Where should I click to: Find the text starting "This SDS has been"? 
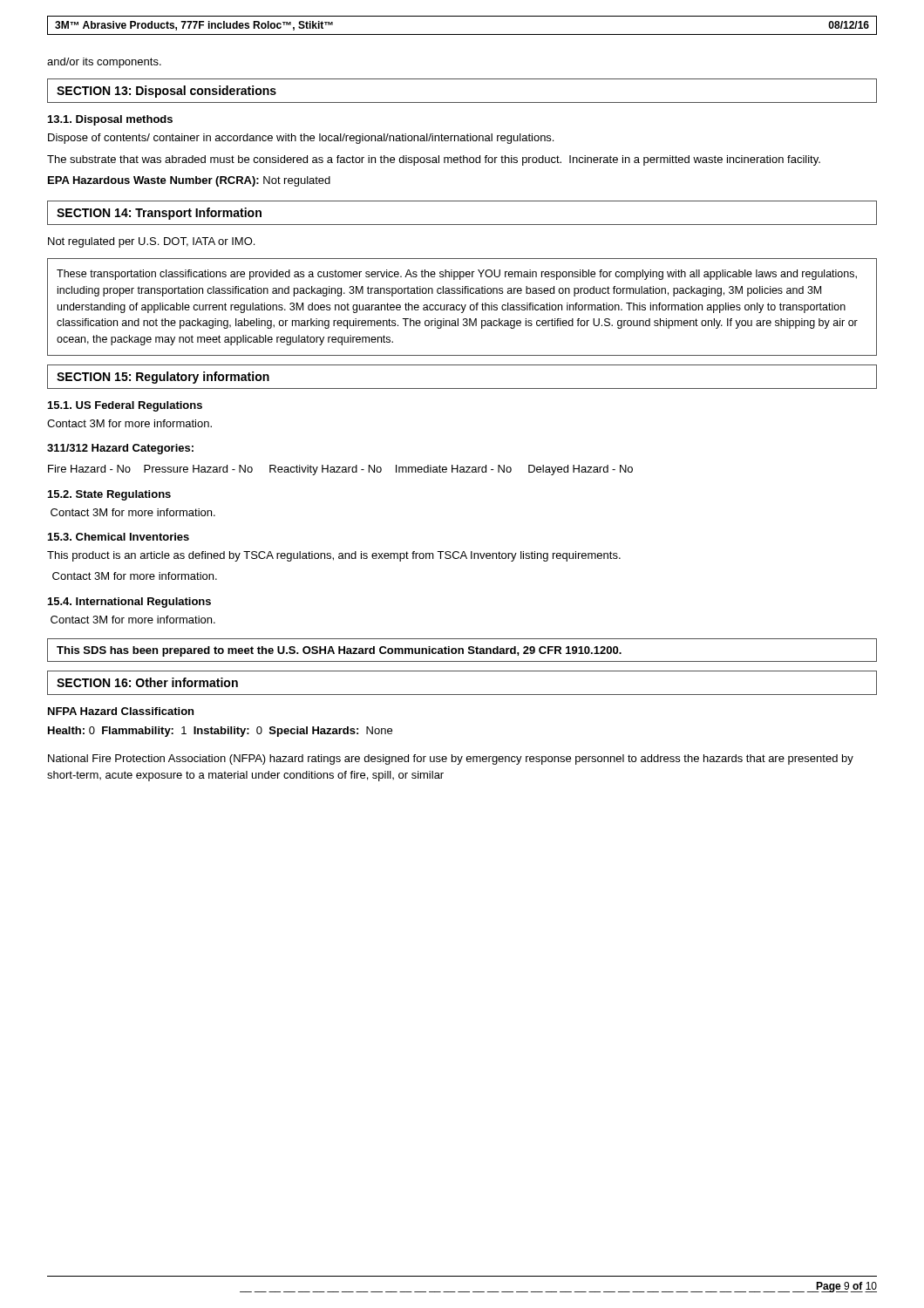click(339, 650)
